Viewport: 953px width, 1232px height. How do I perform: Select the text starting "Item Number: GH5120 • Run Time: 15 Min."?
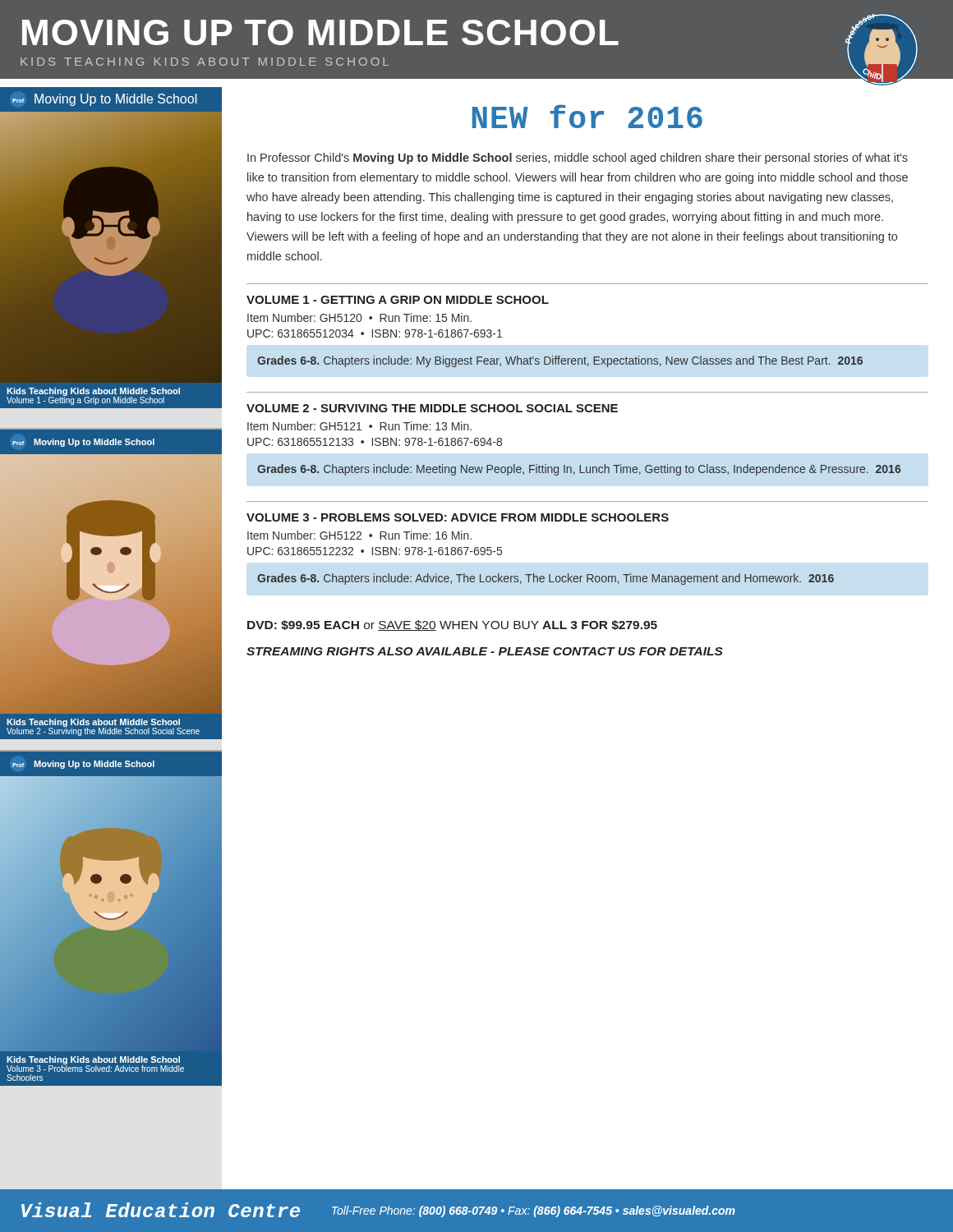coord(359,317)
